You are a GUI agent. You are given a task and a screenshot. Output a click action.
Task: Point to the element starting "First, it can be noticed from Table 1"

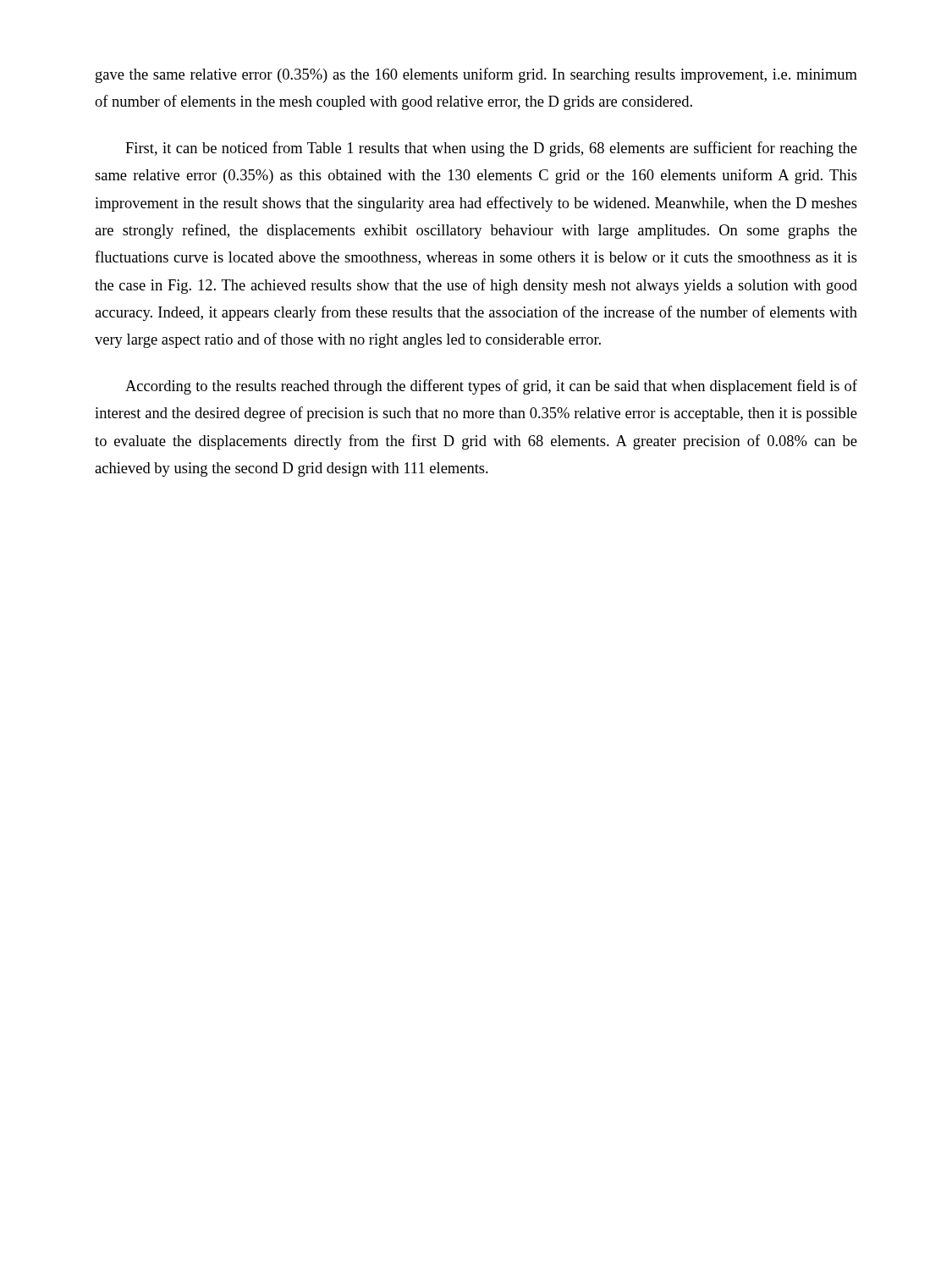(x=476, y=244)
